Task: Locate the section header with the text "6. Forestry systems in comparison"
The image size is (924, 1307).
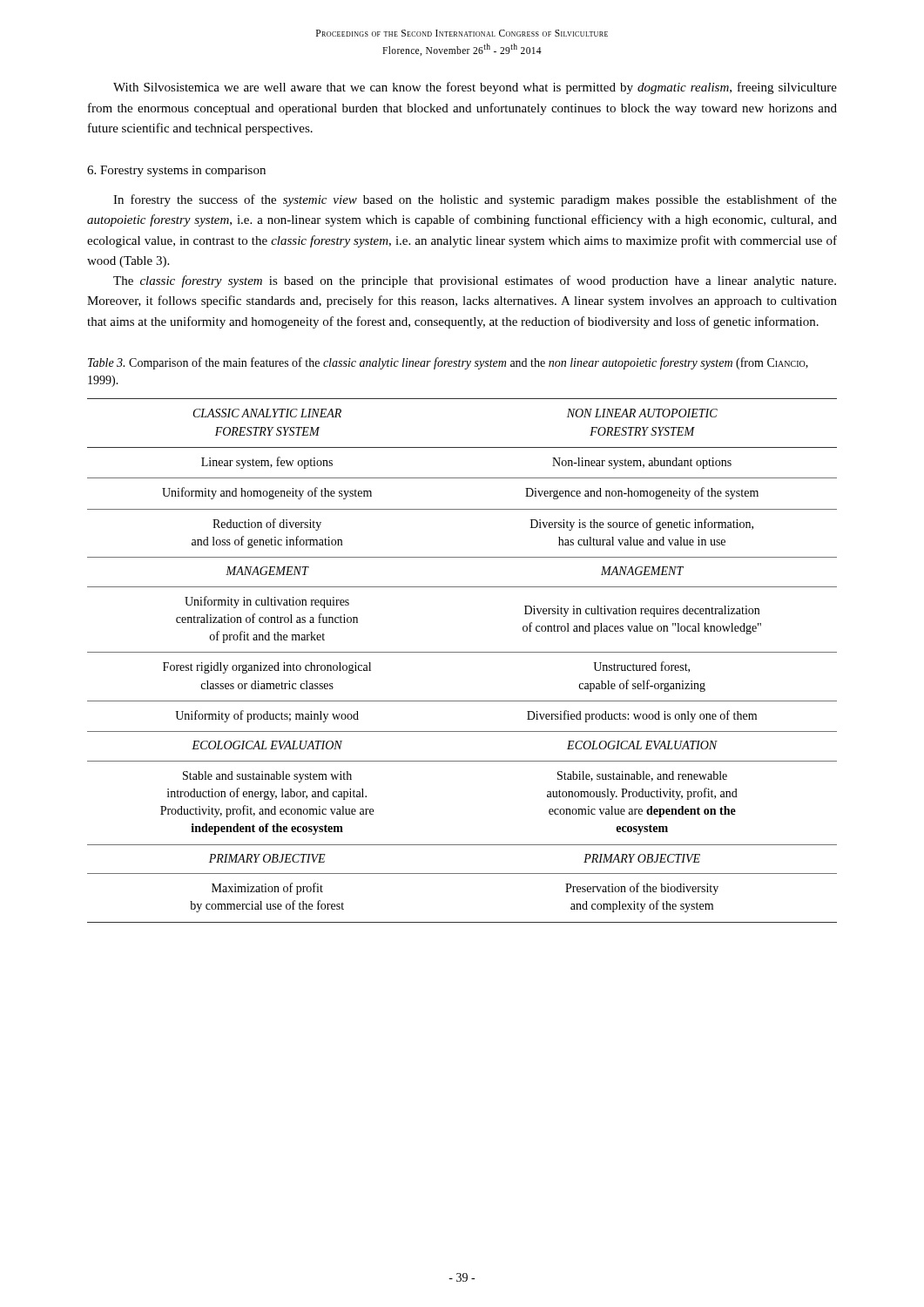Action: pyautogui.click(x=177, y=170)
